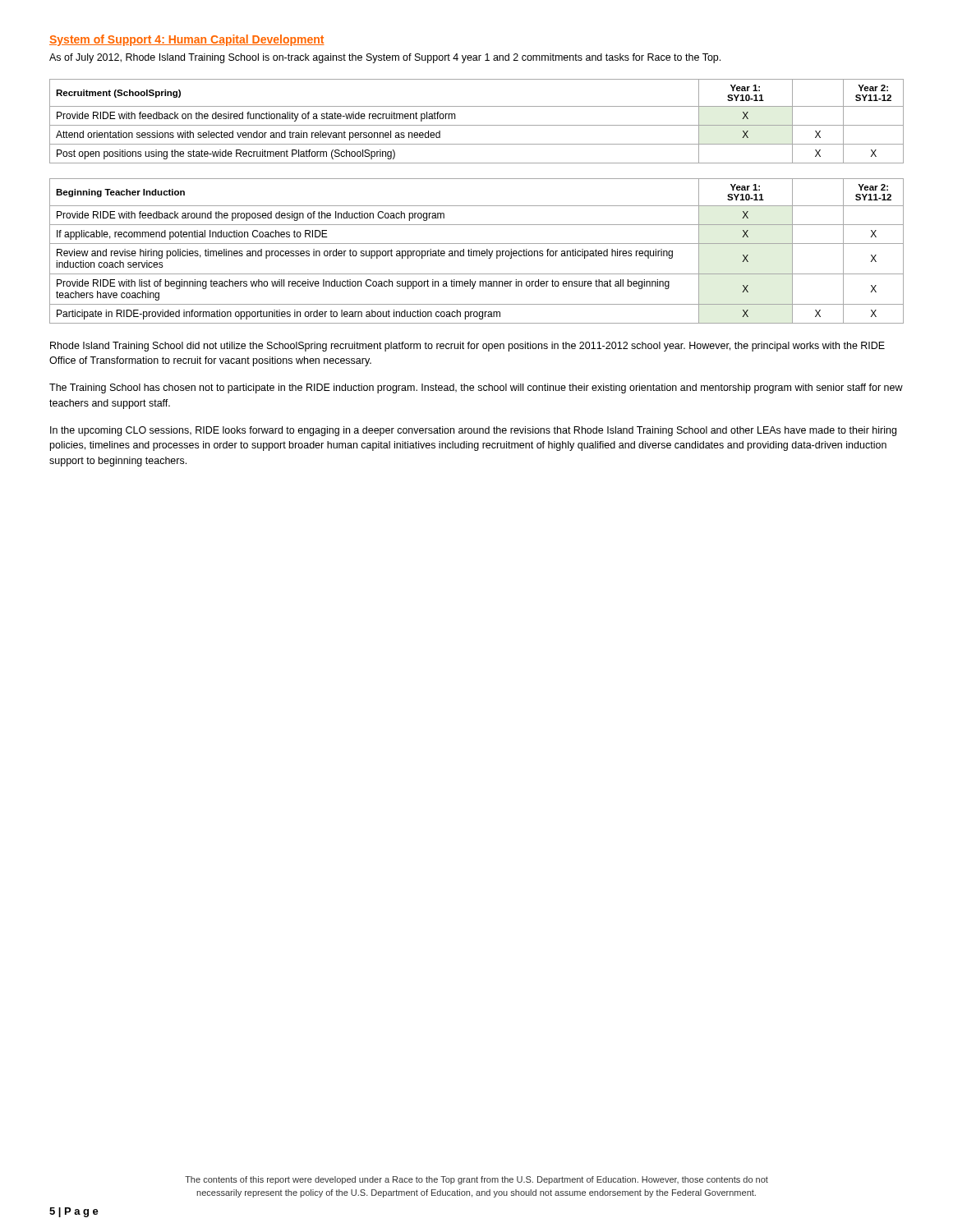
Task: Locate the text starting "System of Support 4: Human Capital Development"
Action: (x=187, y=39)
